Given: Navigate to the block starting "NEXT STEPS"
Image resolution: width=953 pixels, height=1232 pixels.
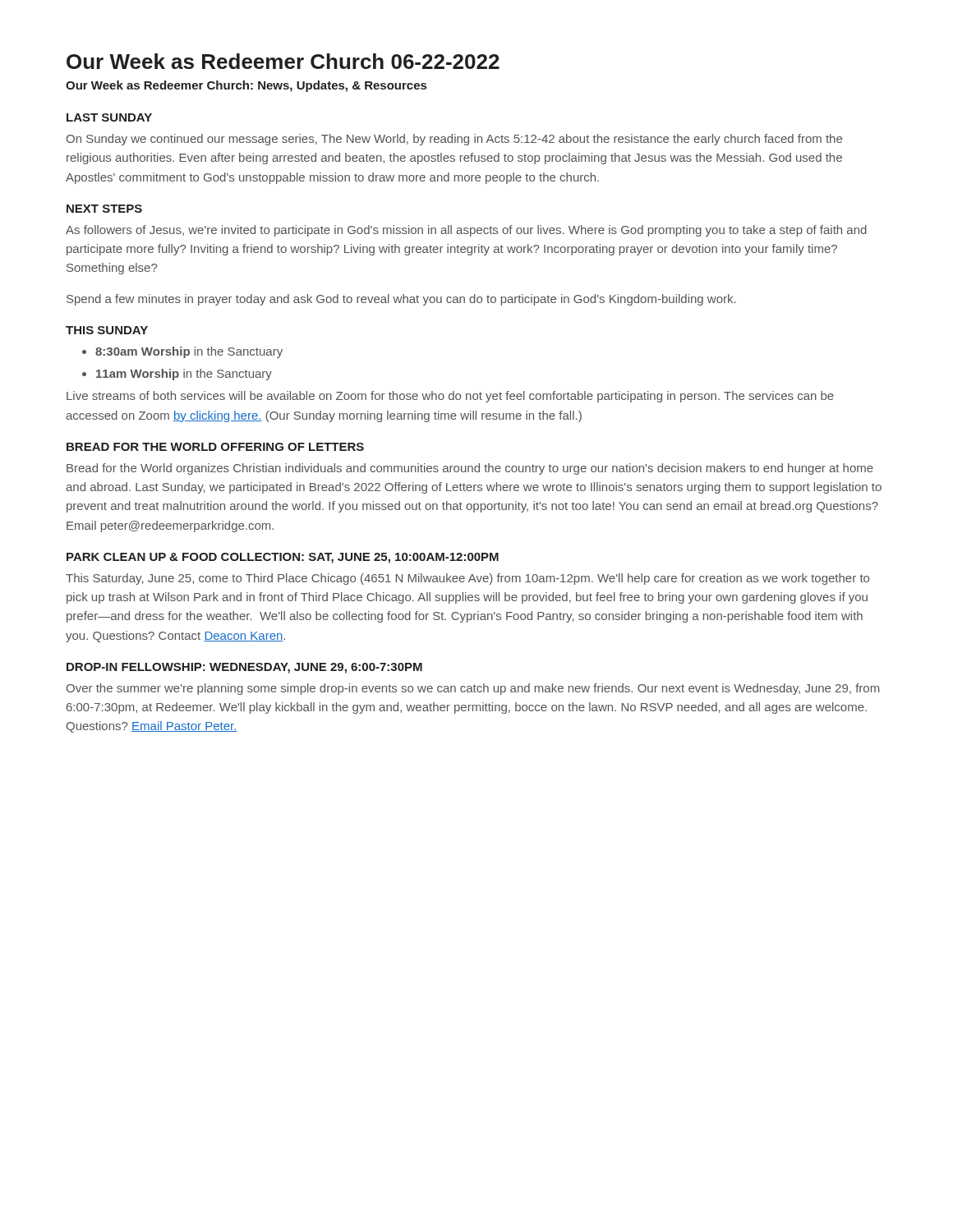Looking at the screenshot, I should (x=104, y=209).
